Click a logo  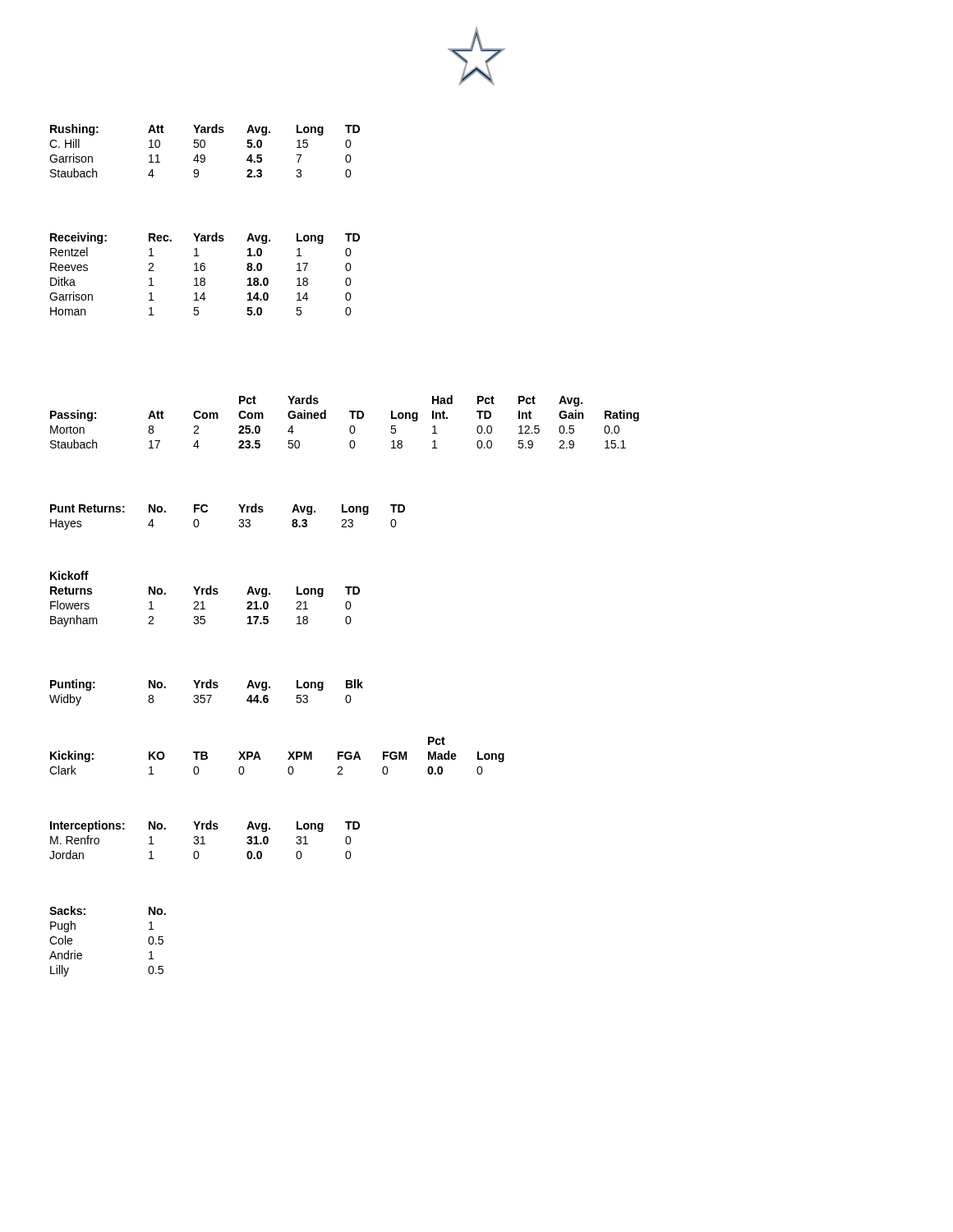click(476, 63)
